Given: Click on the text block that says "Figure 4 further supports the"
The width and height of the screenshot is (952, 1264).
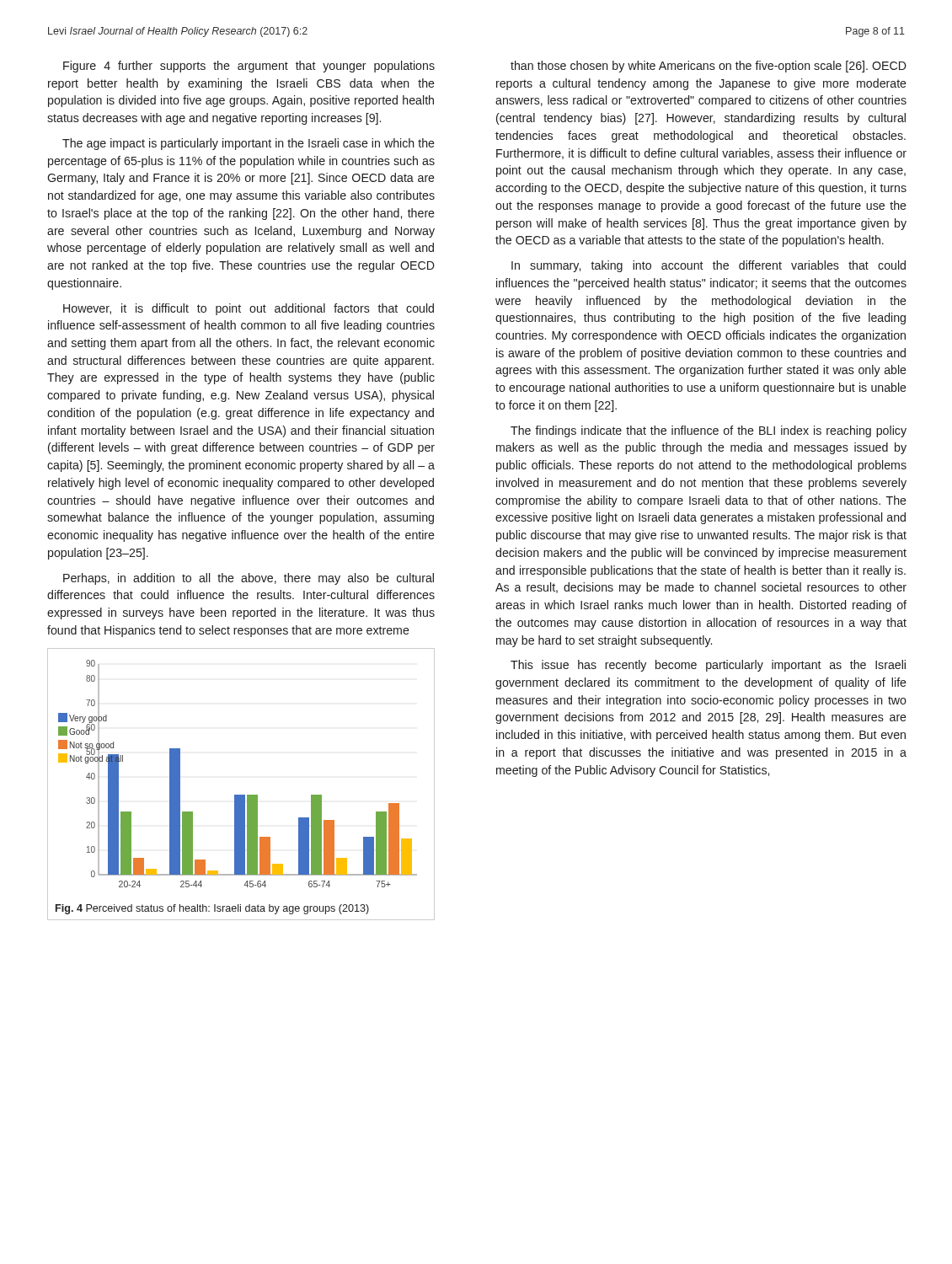Looking at the screenshot, I should tap(241, 92).
